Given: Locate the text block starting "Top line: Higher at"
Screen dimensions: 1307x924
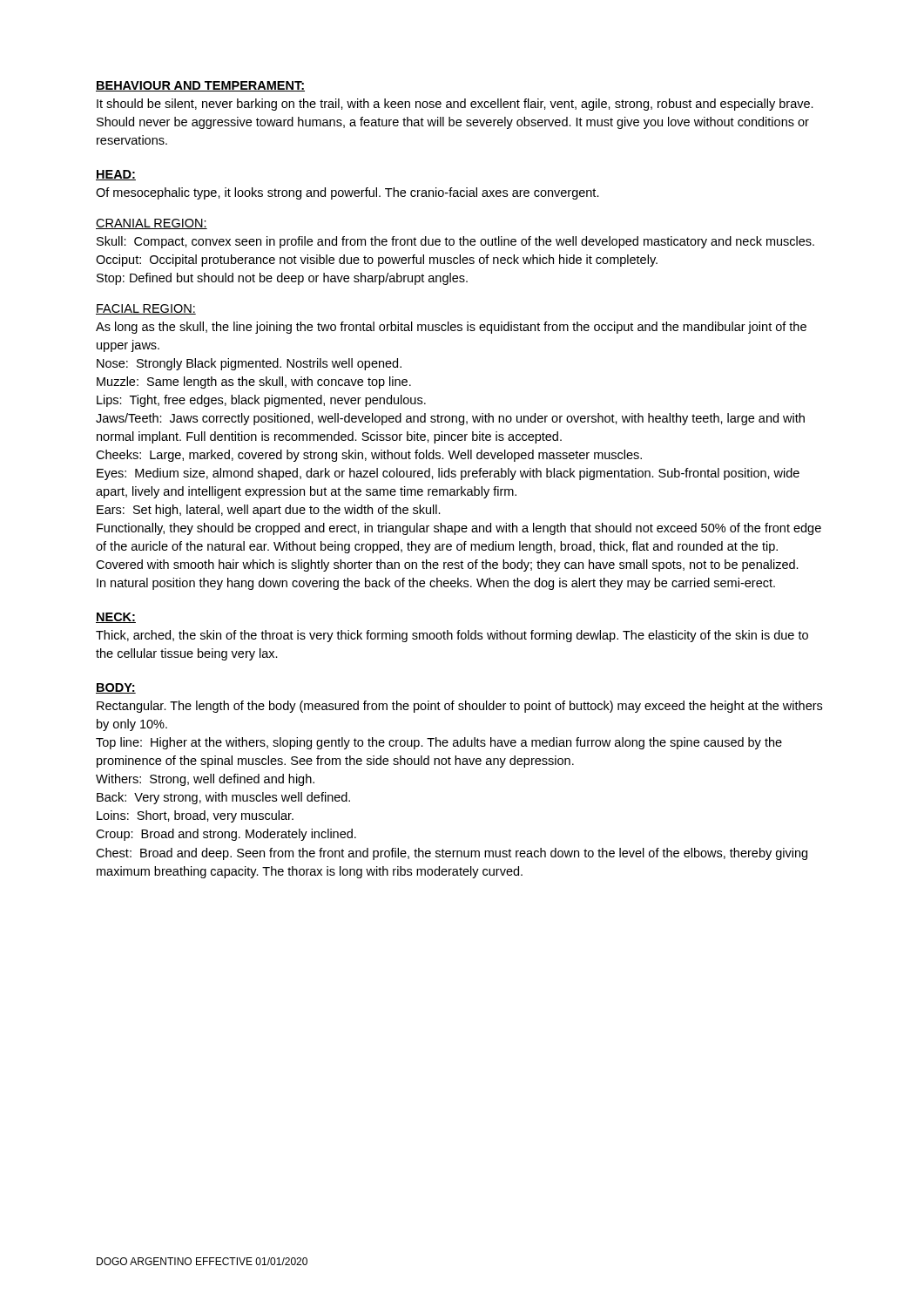Looking at the screenshot, I should click(x=439, y=752).
